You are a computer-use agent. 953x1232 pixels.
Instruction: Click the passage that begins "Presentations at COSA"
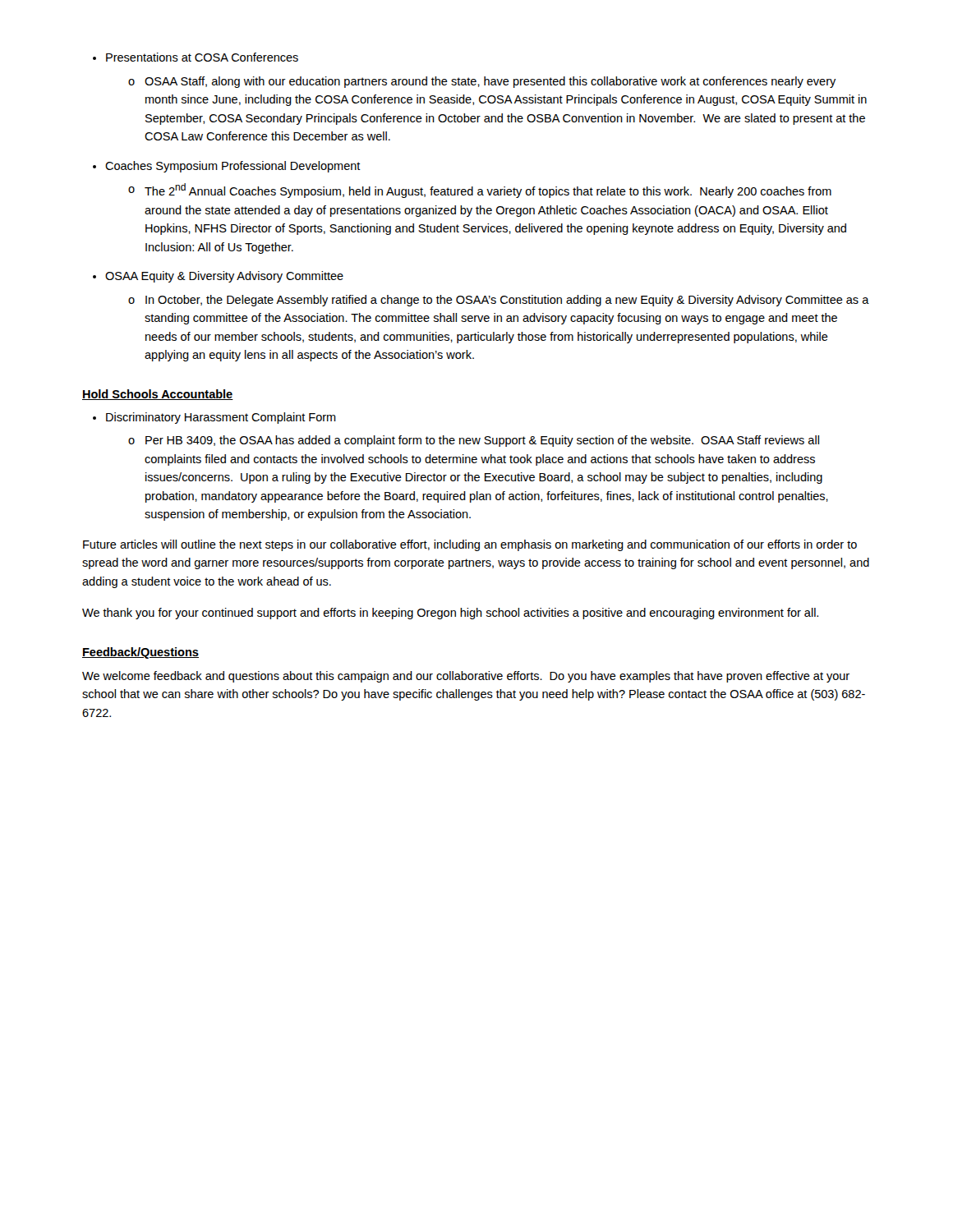click(x=488, y=98)
